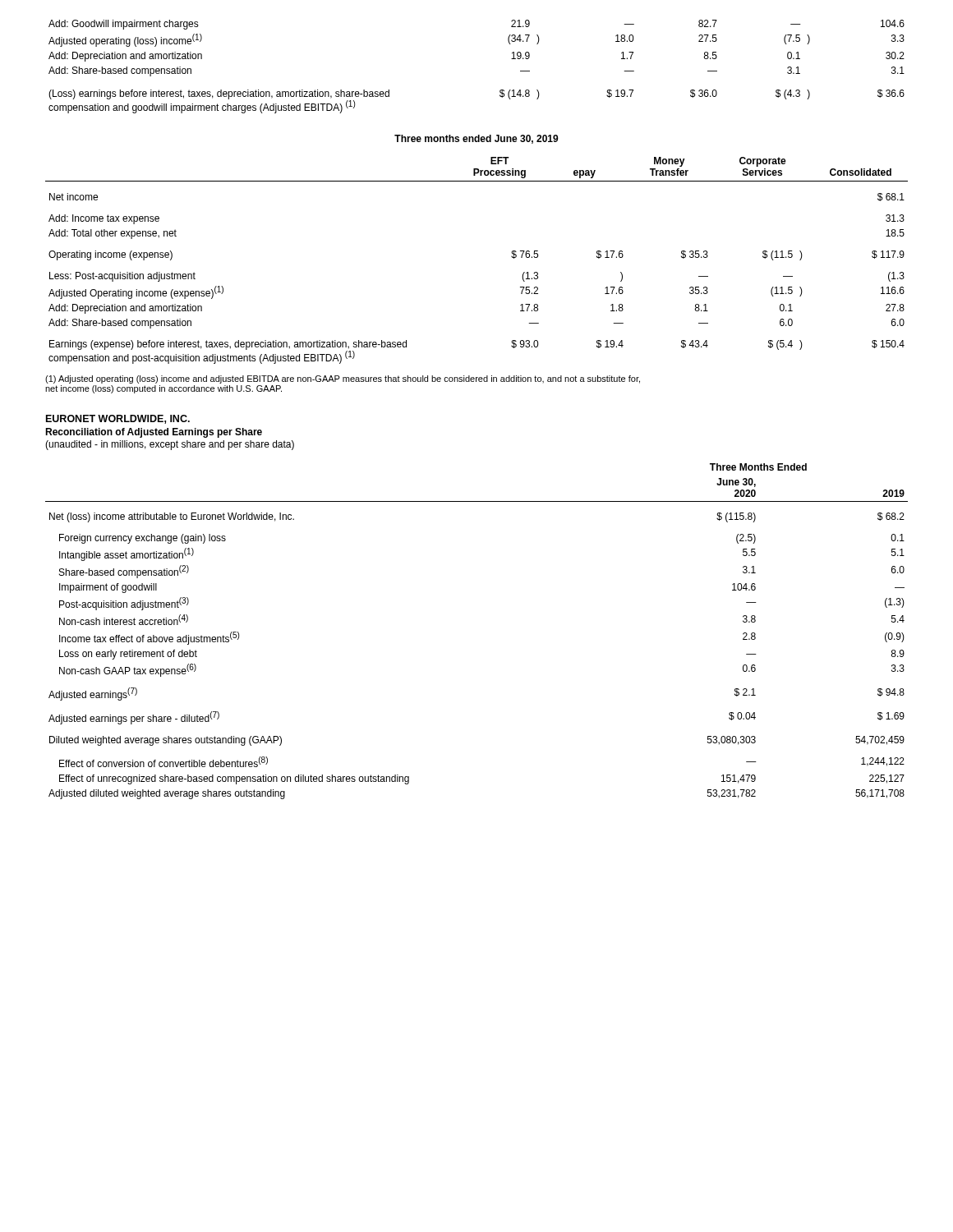The height and width of the screenshot is (1232, 953).
Task: Click on the table containing "$ (5.4"
Action: [476, 259]
